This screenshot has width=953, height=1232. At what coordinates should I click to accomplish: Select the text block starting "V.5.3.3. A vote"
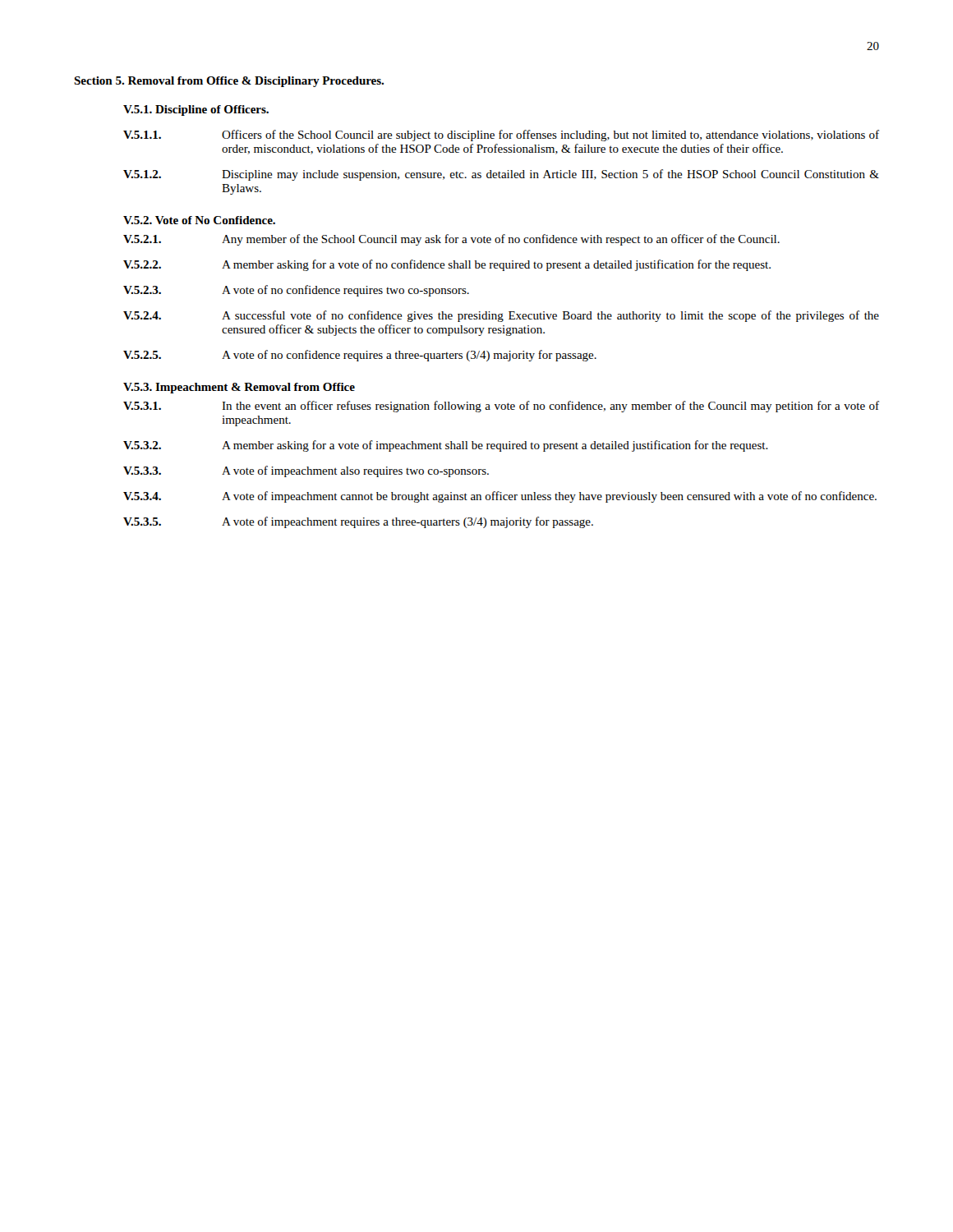306,471
